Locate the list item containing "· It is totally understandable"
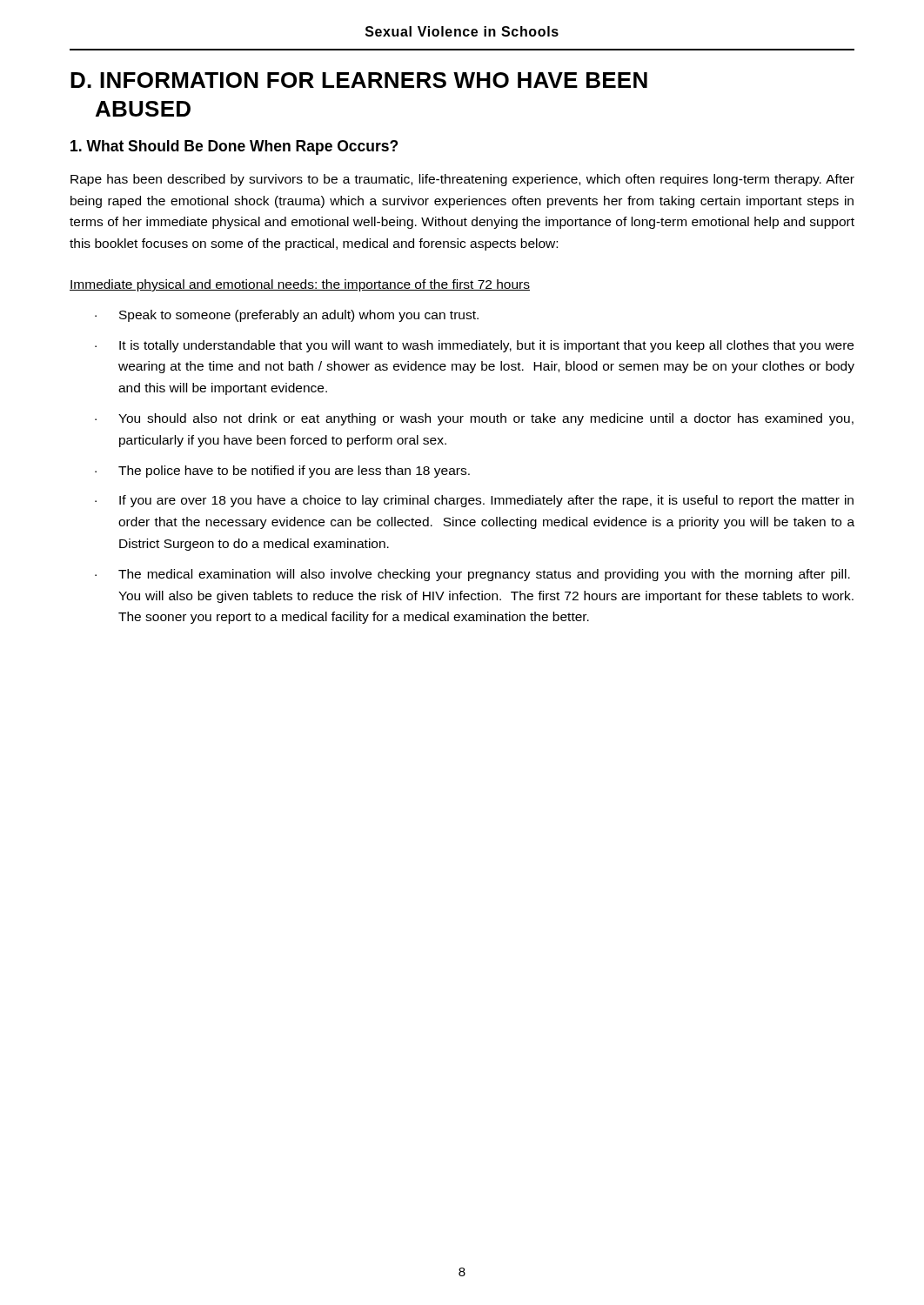 [x=474, y=367]
